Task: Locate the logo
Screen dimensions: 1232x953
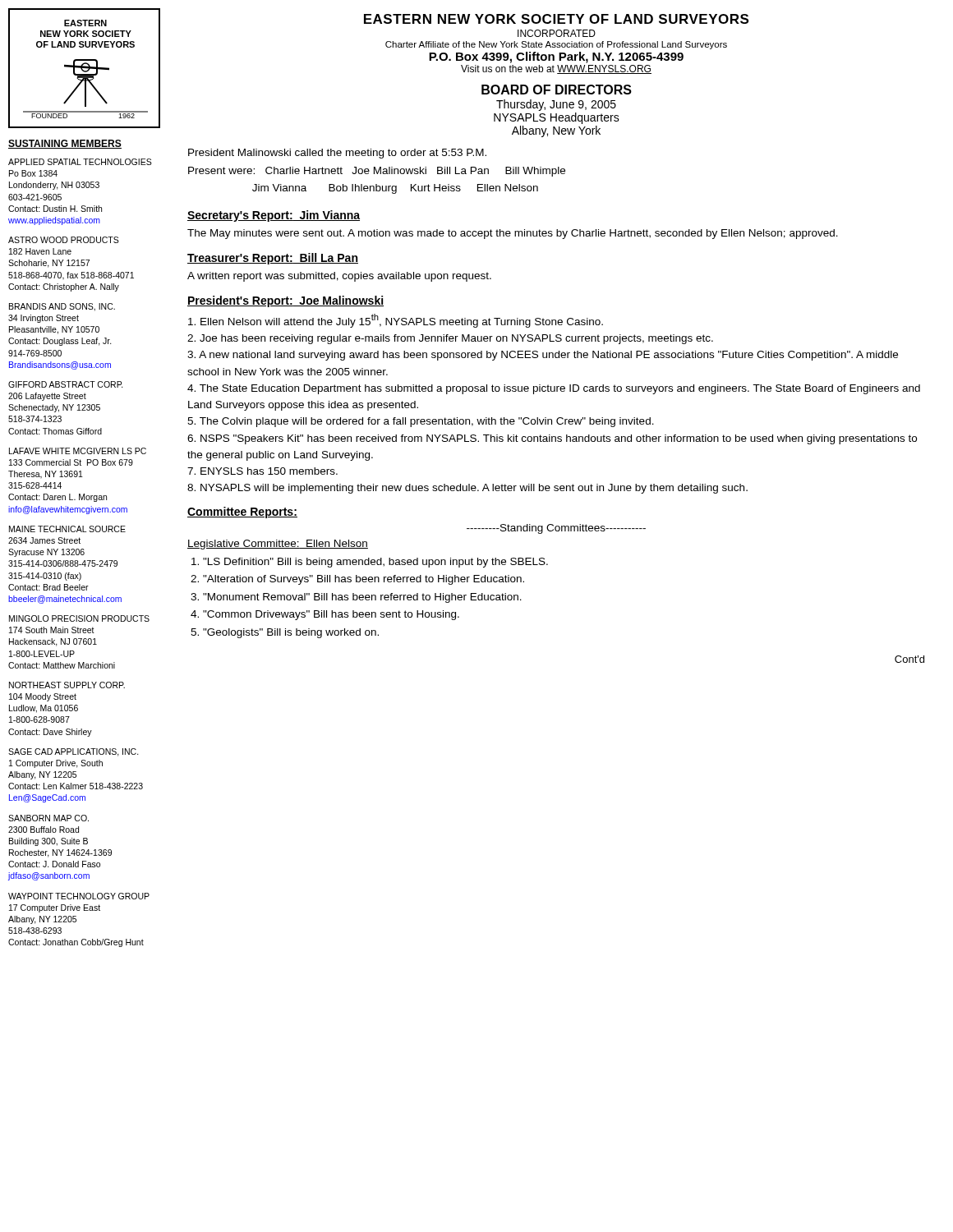Action: [x=84, y=68]
